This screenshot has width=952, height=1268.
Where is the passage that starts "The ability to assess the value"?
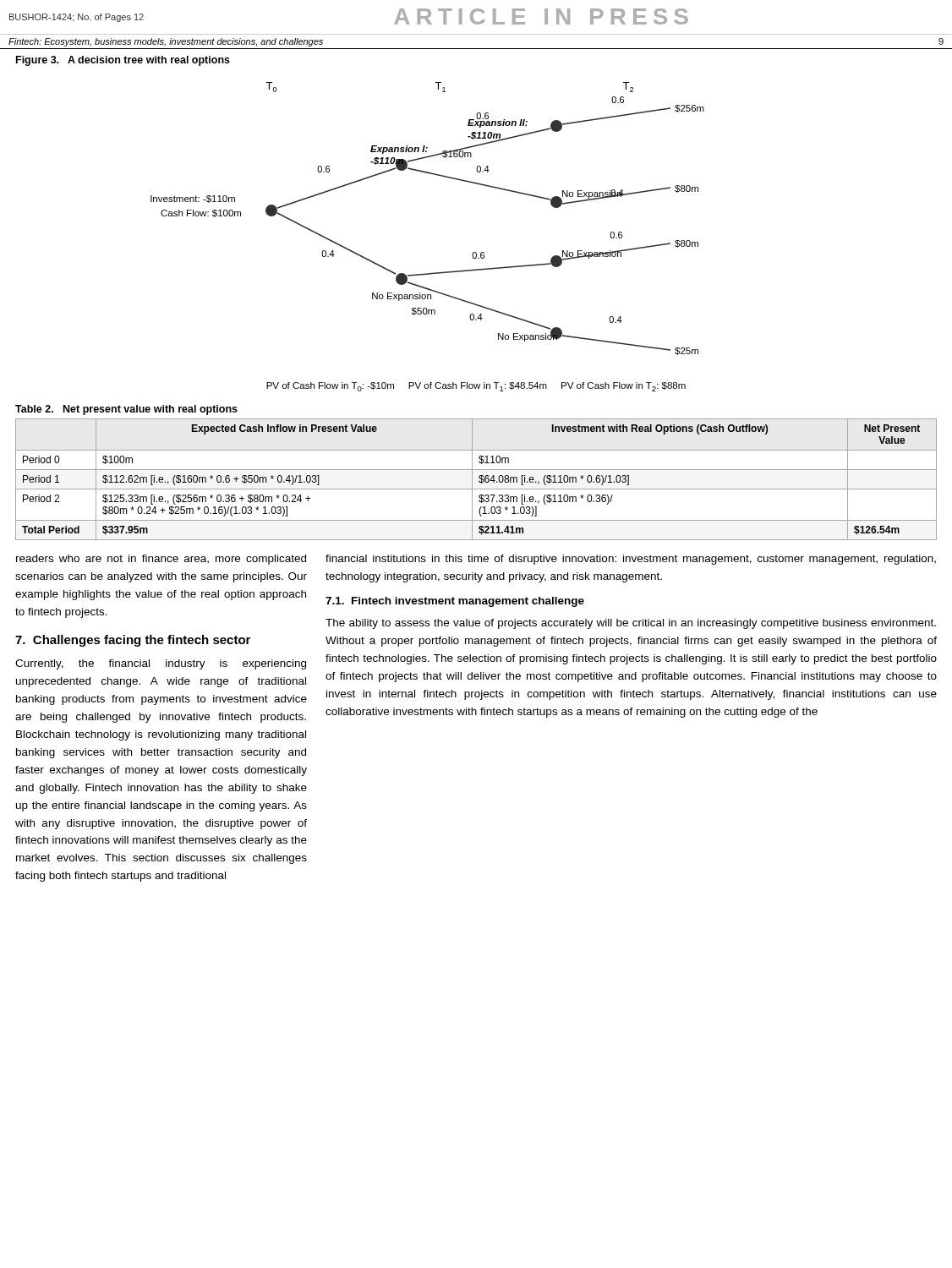(631, 668)
